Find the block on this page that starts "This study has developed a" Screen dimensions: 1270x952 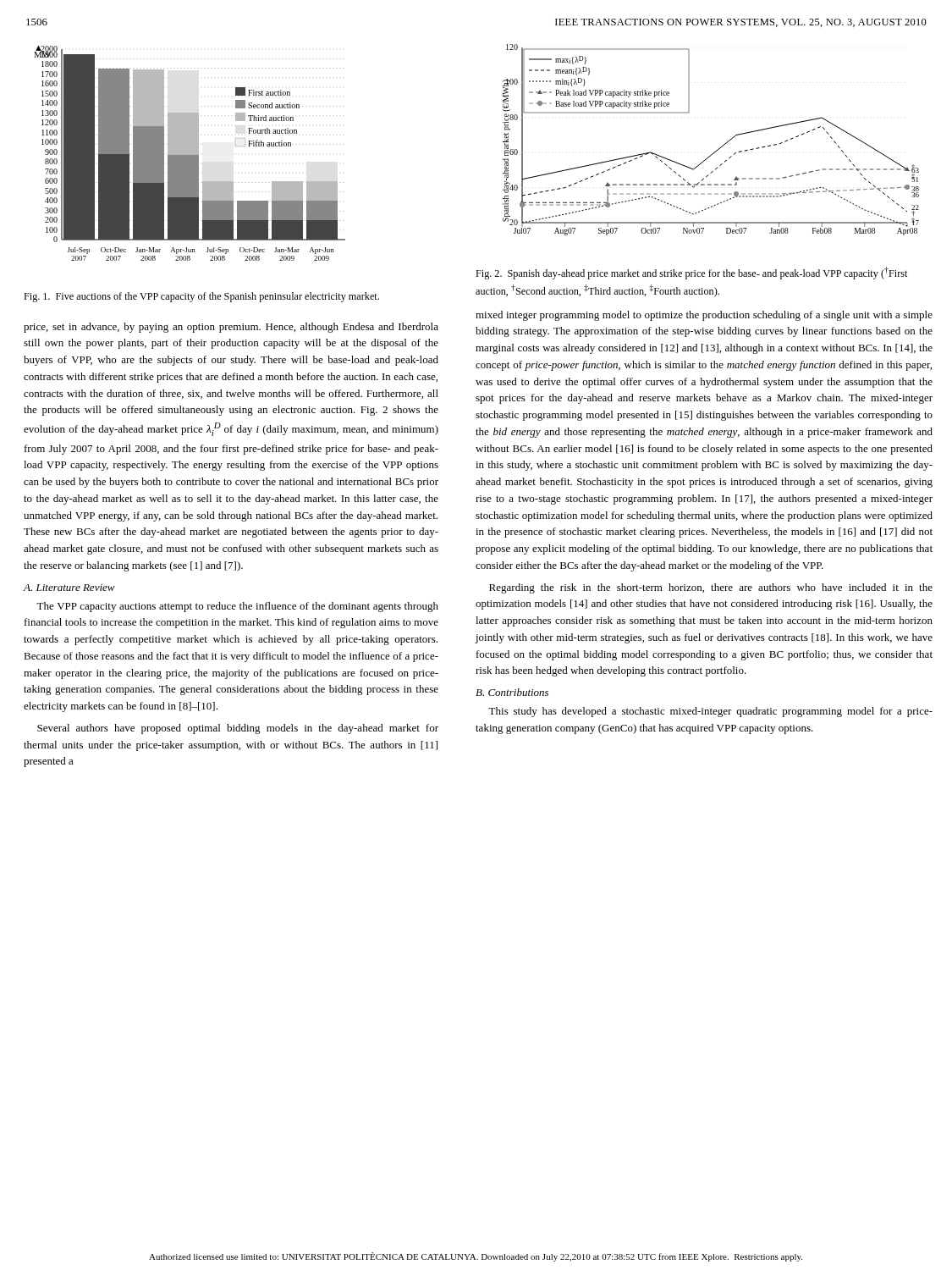tap(704, 719)
